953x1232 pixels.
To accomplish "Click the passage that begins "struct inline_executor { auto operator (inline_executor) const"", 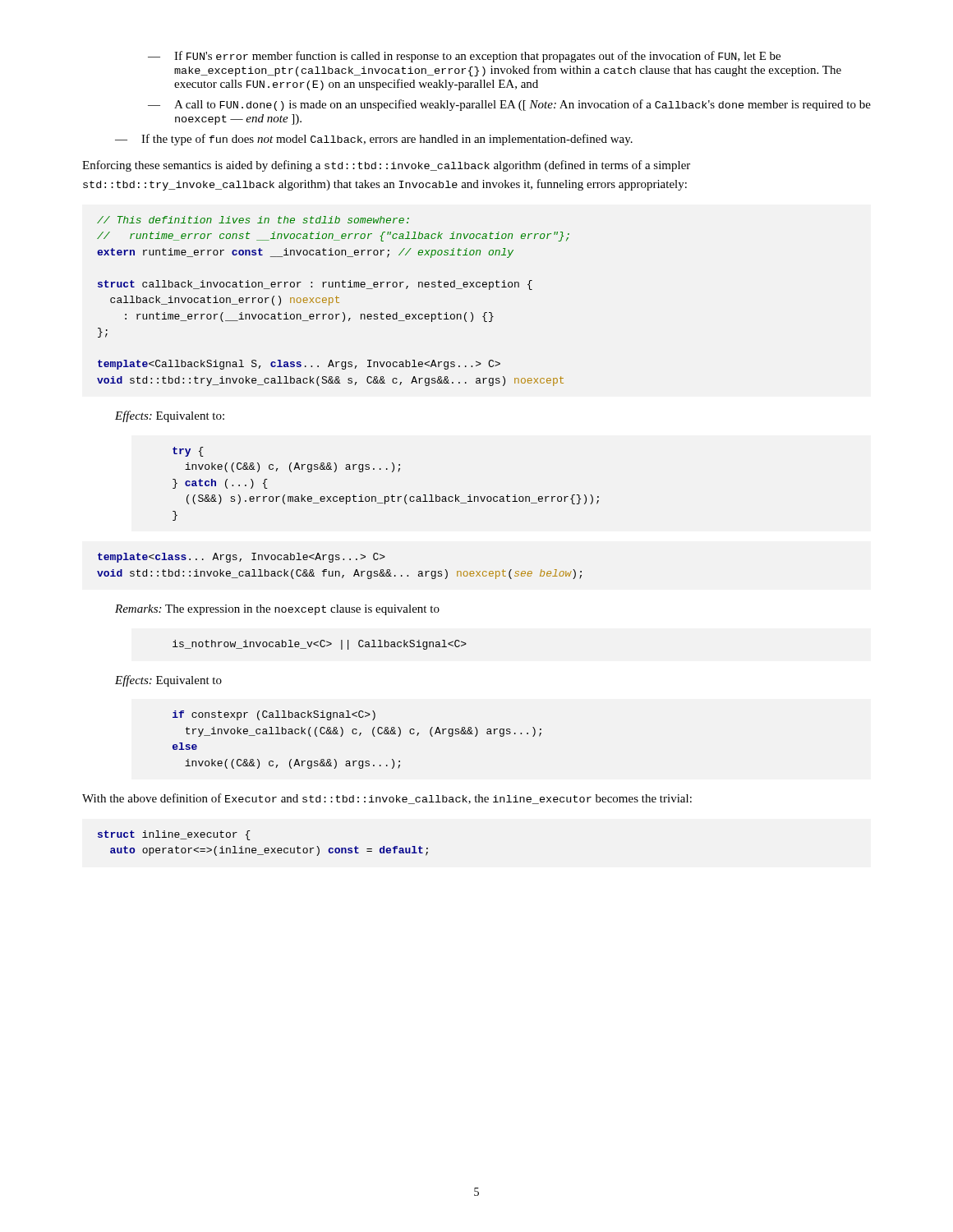I will (x=264, y=842).
